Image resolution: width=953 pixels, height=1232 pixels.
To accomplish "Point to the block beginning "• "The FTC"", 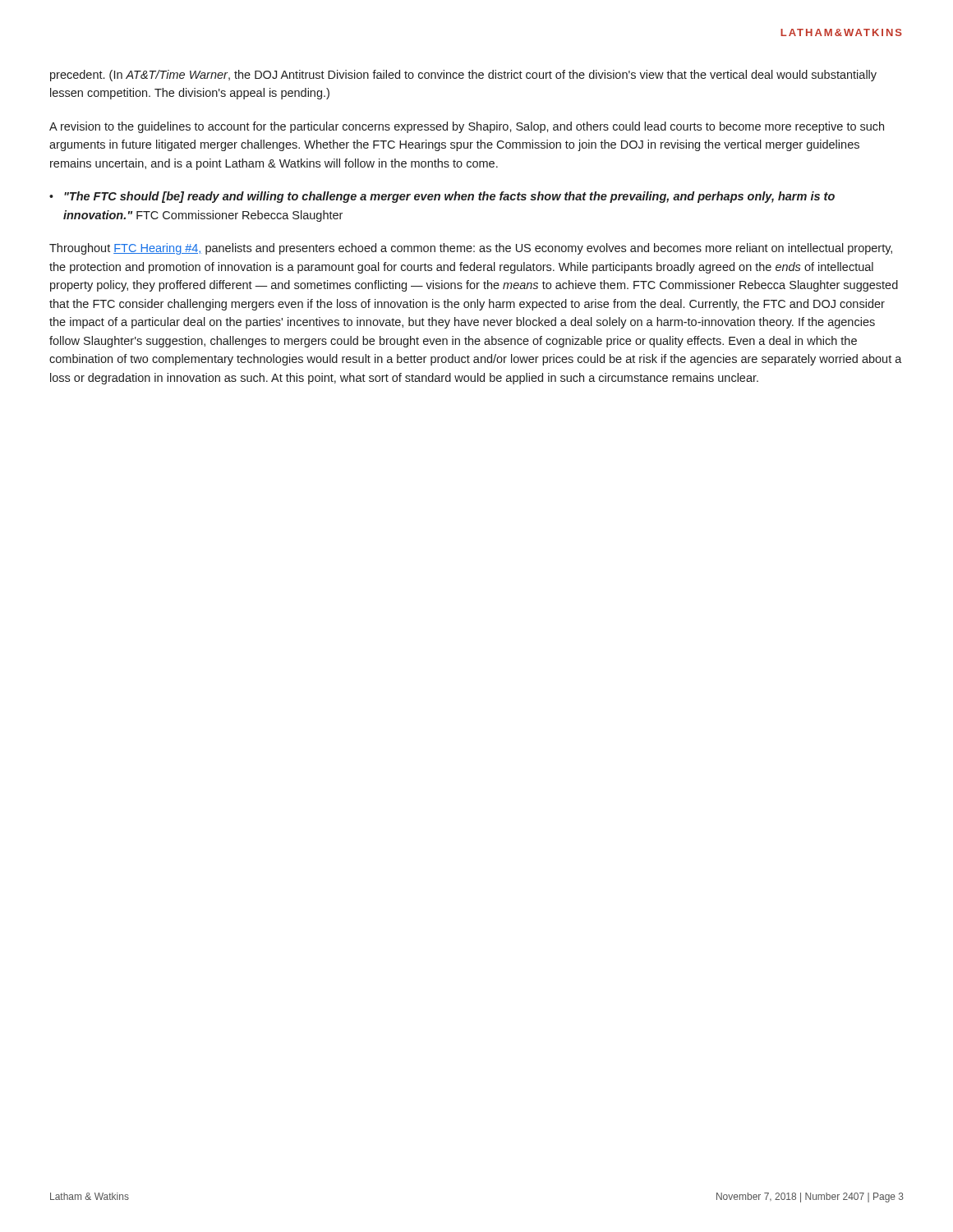I will pos(476,206).
